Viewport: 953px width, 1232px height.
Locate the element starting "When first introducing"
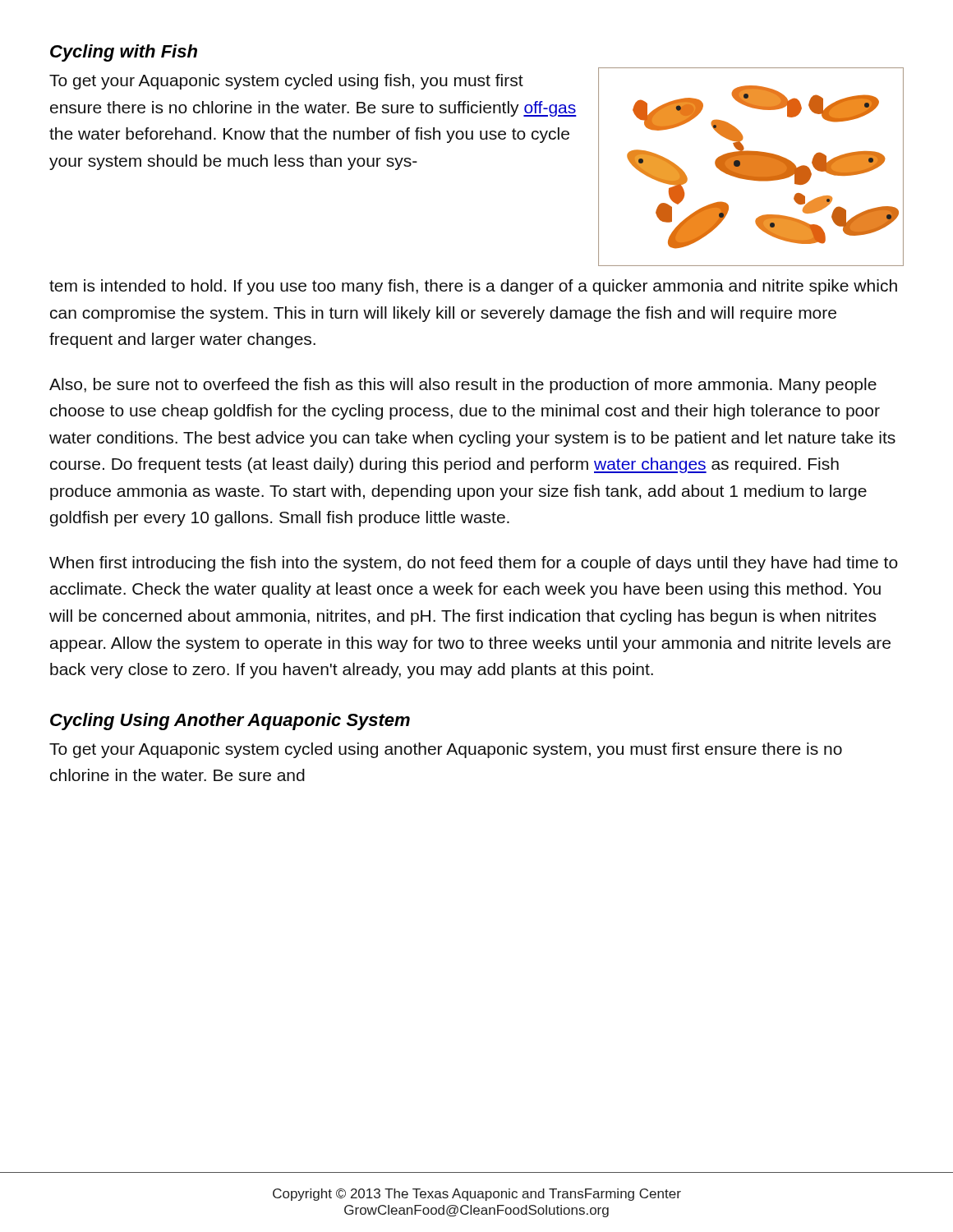click(474, 616)
